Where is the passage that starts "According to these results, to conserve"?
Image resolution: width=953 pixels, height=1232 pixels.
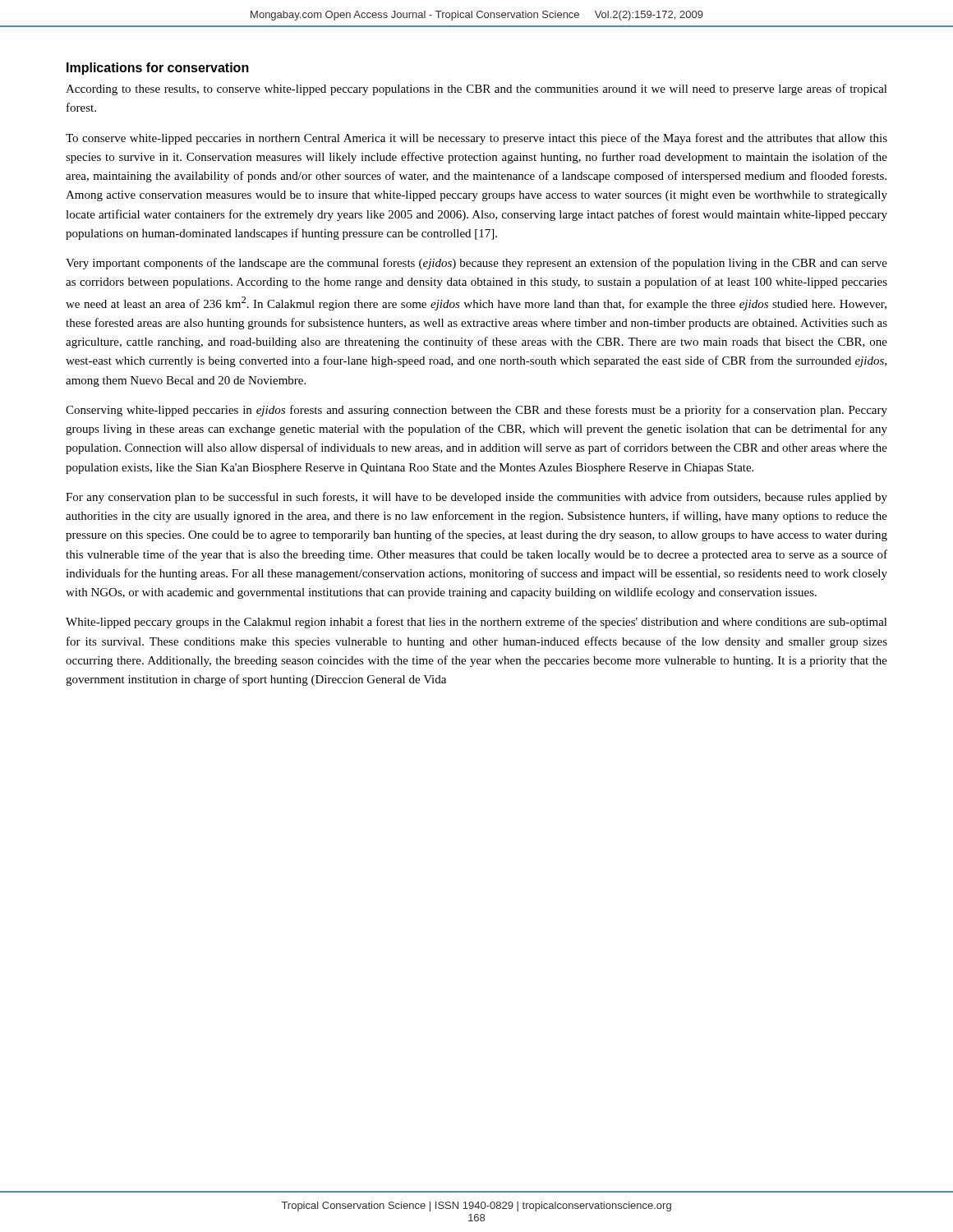pos(476,98)
